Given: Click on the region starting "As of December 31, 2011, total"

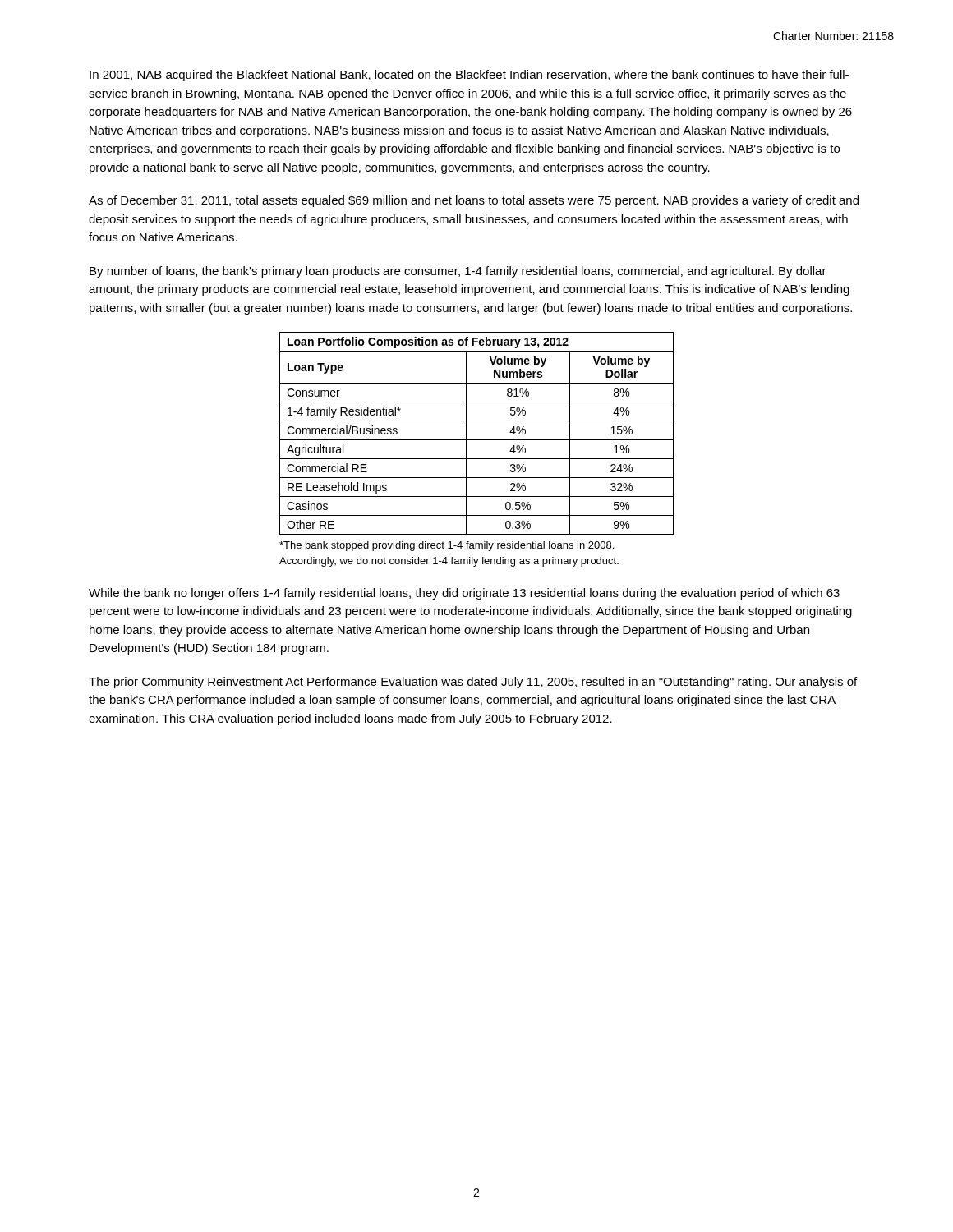Looking at the screenshot, I should 476,219.
